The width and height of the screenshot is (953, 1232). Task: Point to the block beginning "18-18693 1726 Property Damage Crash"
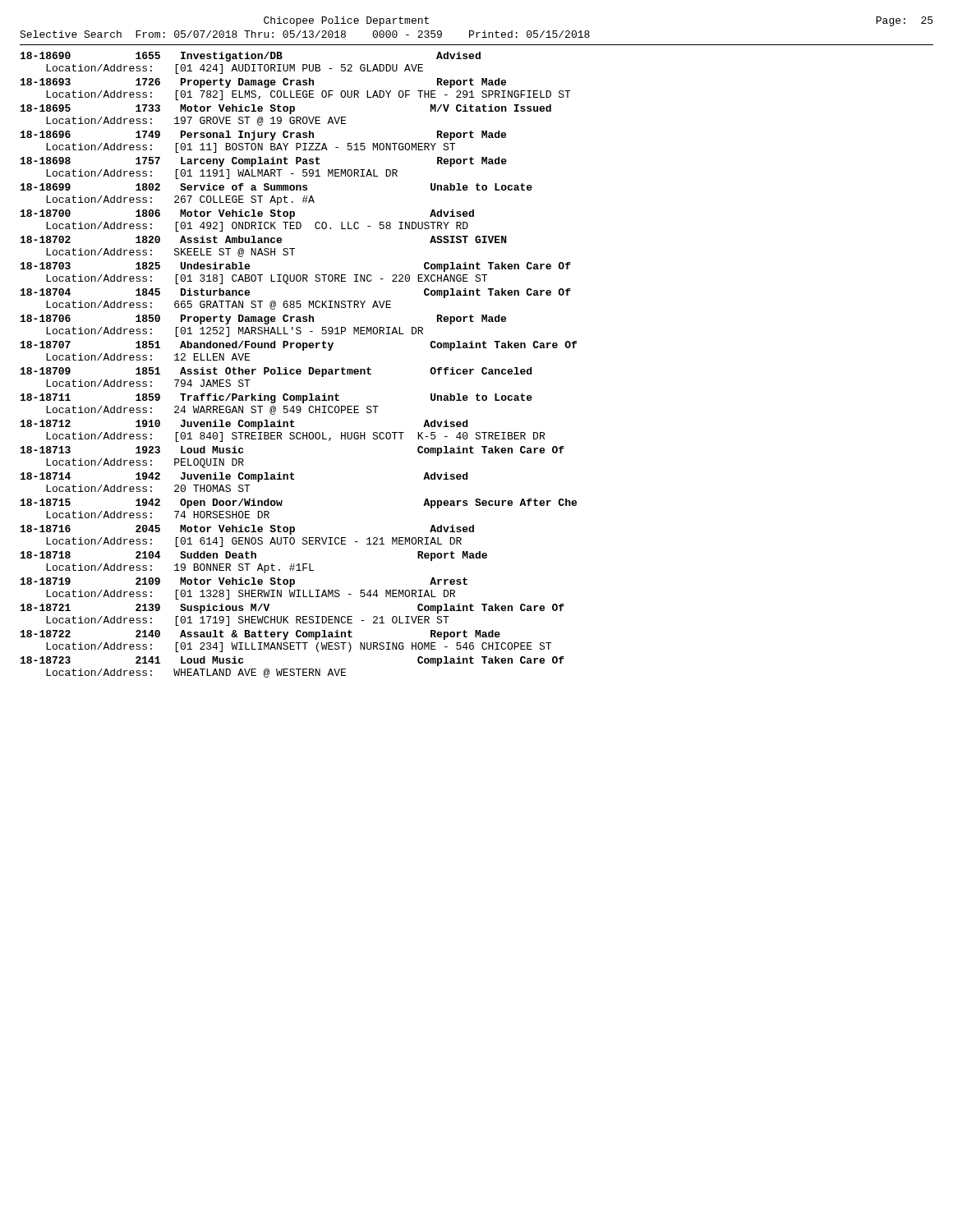pos(476,89)
